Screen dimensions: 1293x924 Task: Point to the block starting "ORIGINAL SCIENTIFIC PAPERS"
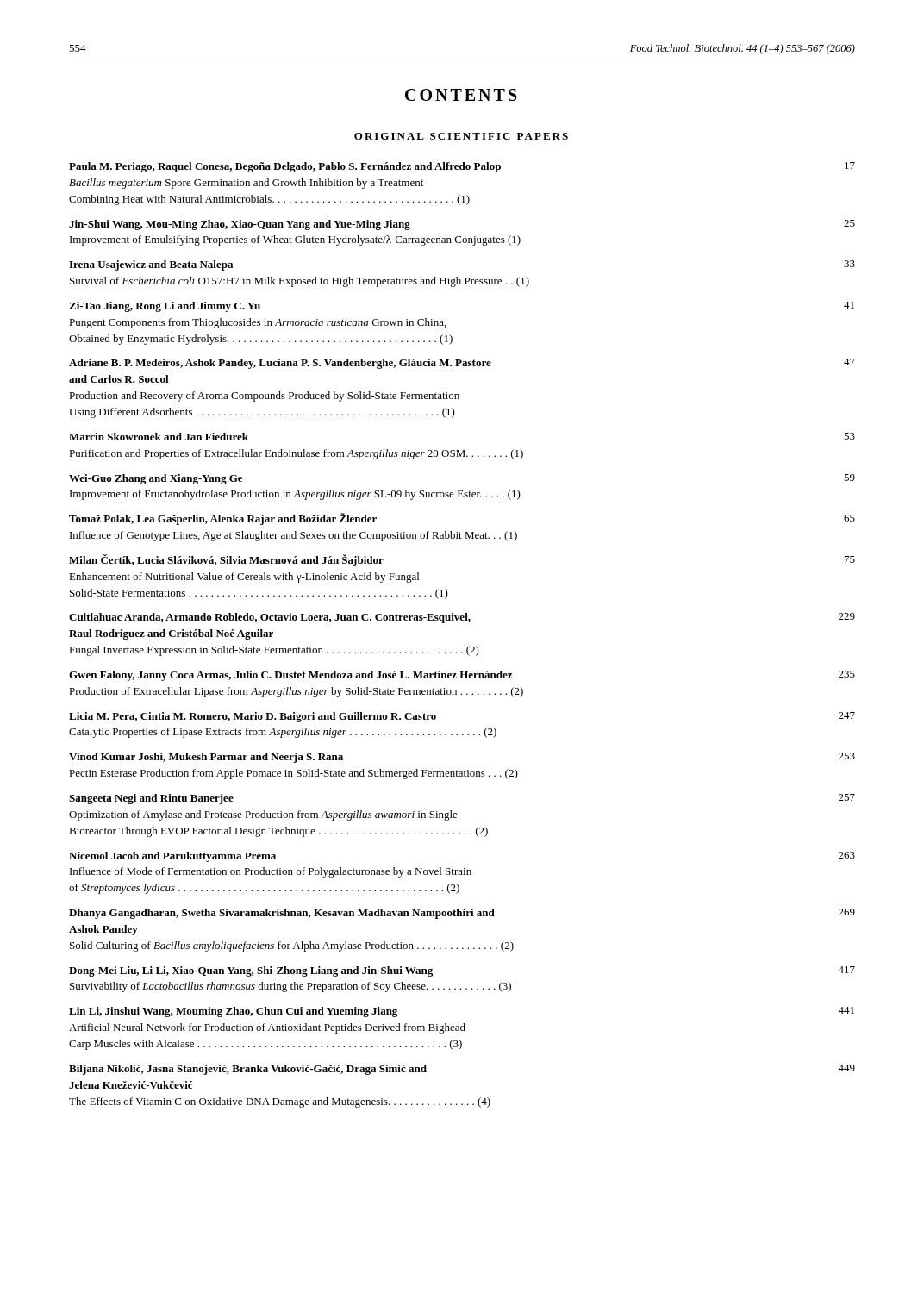462,136
